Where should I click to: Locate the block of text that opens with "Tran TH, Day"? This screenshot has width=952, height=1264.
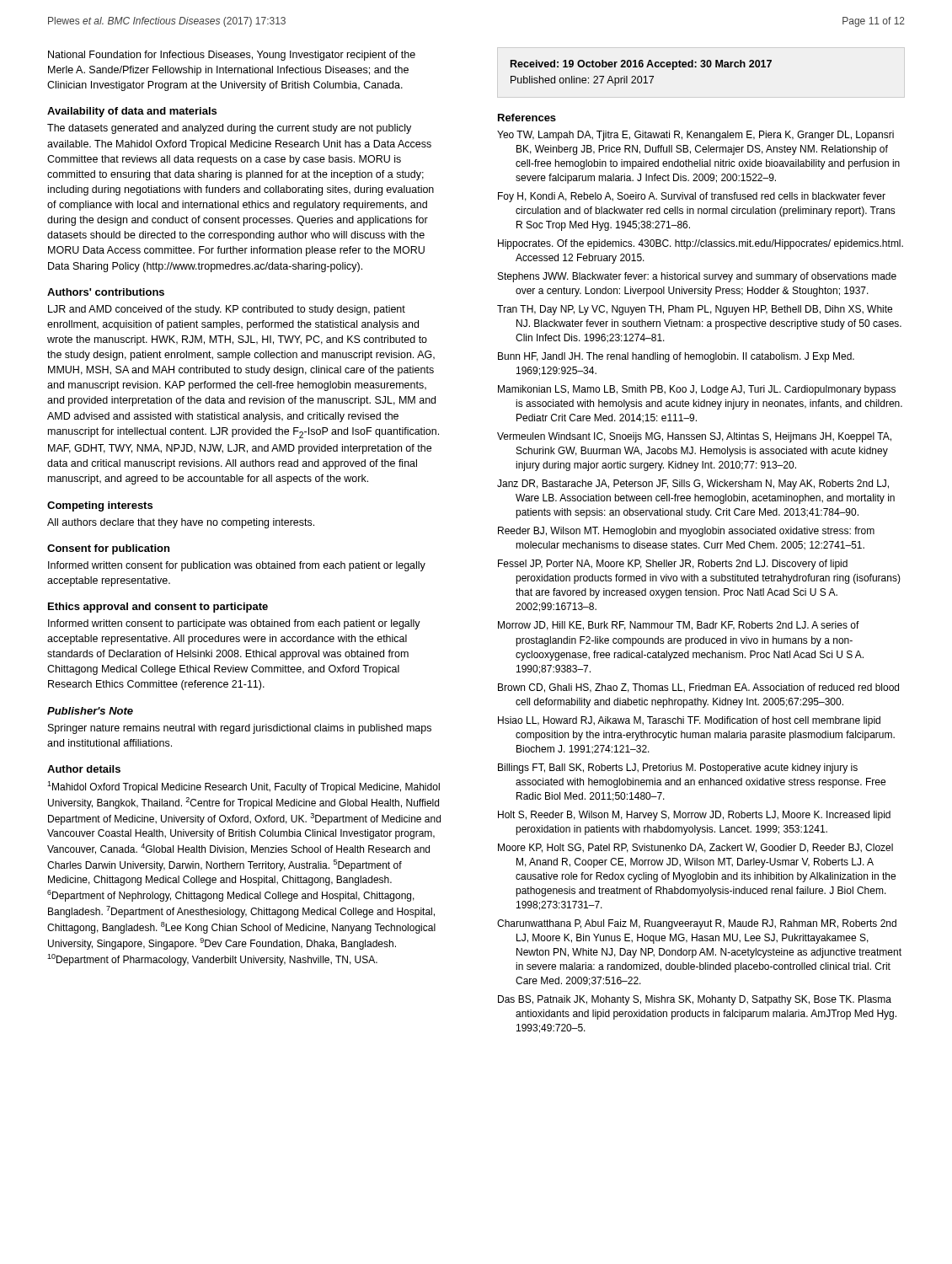pos(700,323)
